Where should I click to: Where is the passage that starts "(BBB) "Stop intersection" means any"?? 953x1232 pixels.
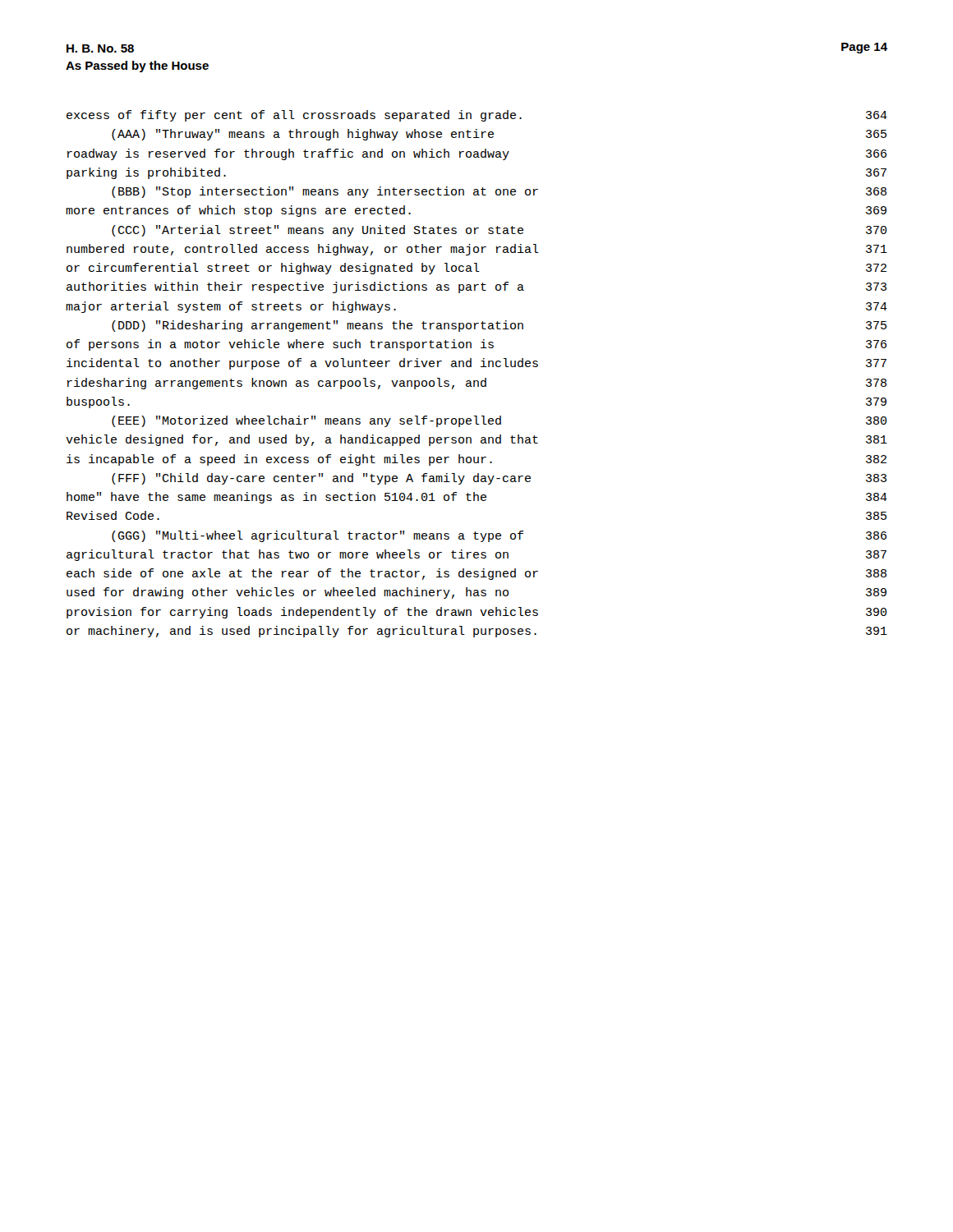click(x=476, y=202)
